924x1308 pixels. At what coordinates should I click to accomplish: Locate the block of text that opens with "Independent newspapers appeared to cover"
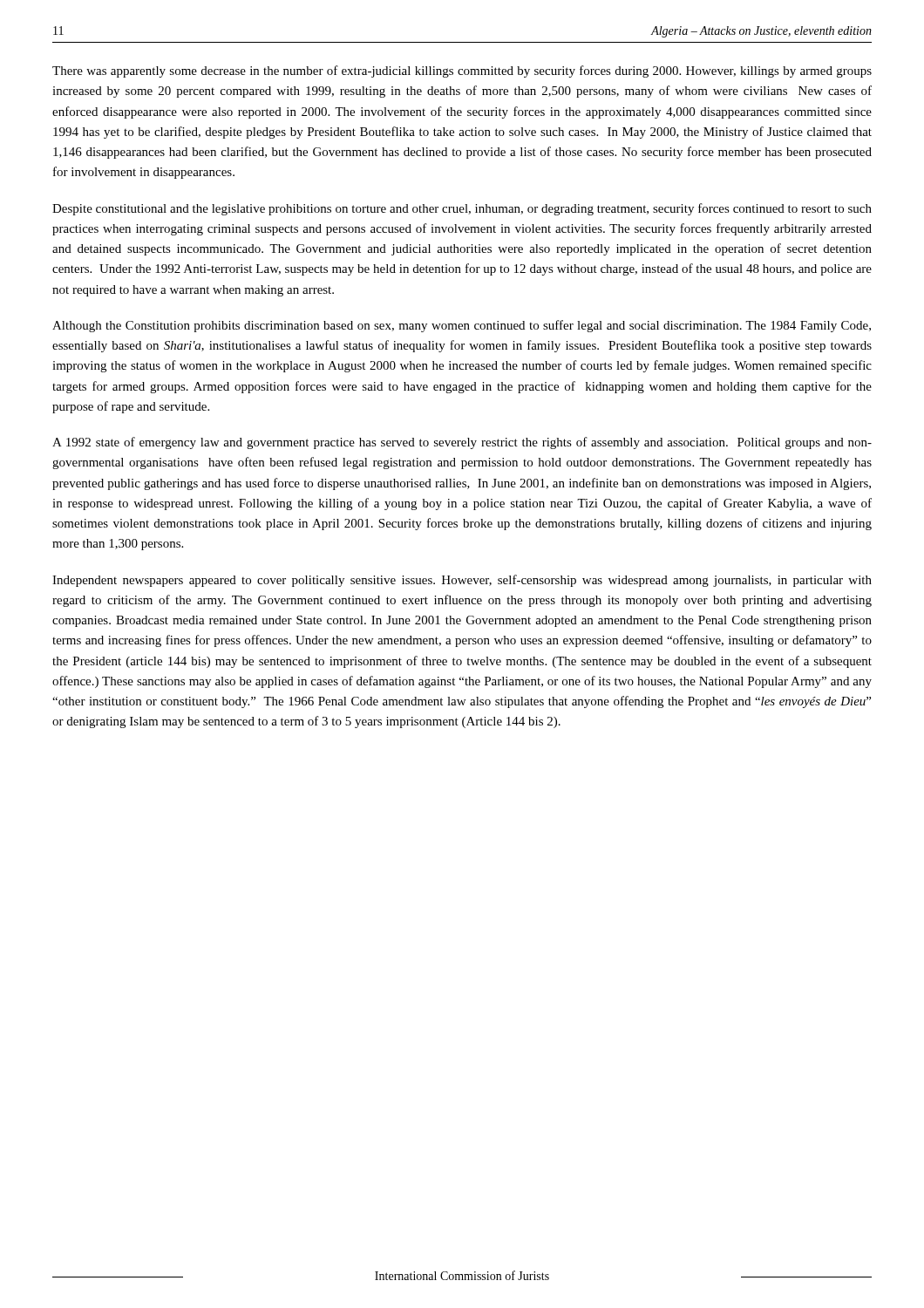[462, 650]
